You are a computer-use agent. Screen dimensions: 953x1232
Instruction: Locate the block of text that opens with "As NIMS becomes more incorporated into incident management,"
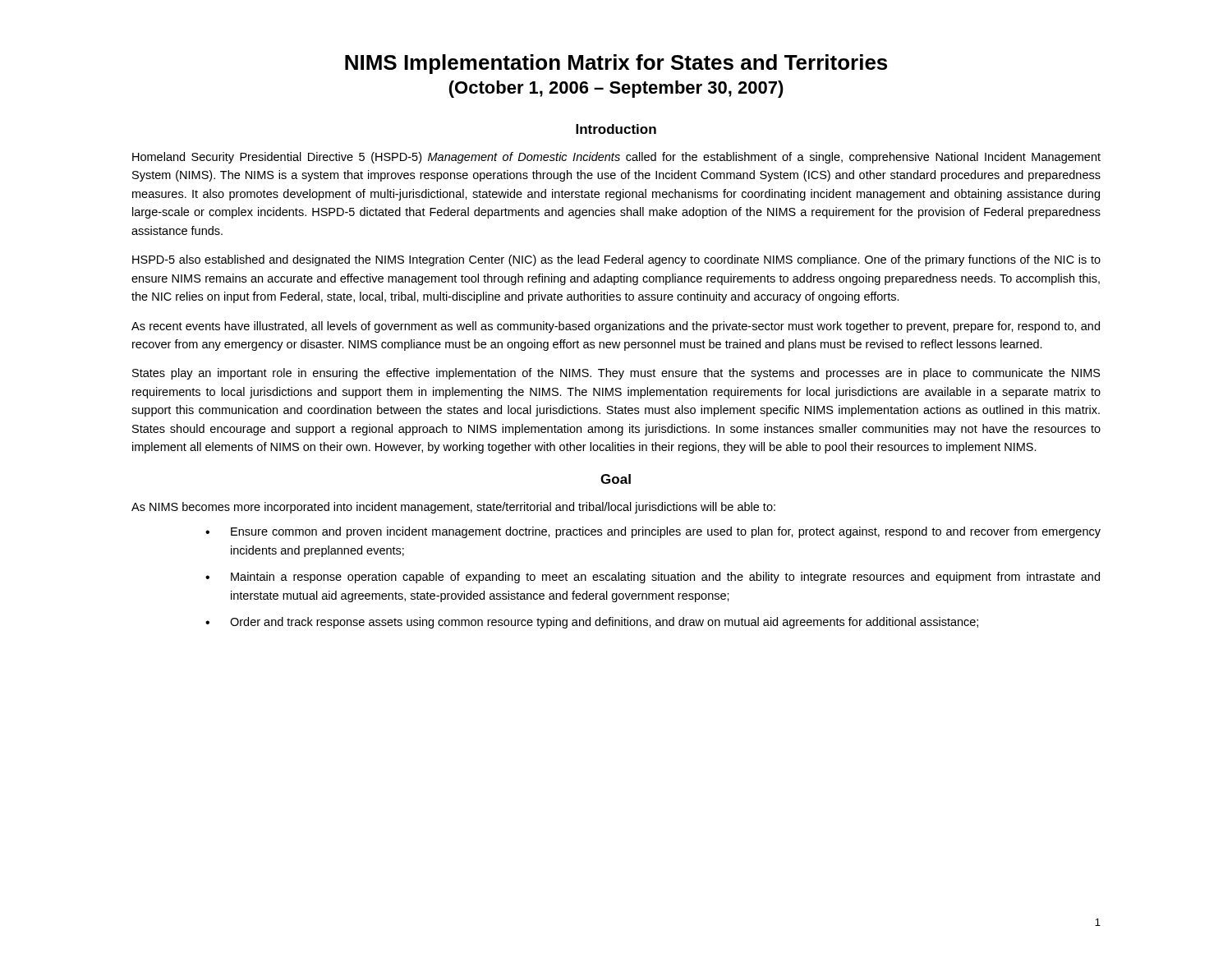[x=454, y=507]
